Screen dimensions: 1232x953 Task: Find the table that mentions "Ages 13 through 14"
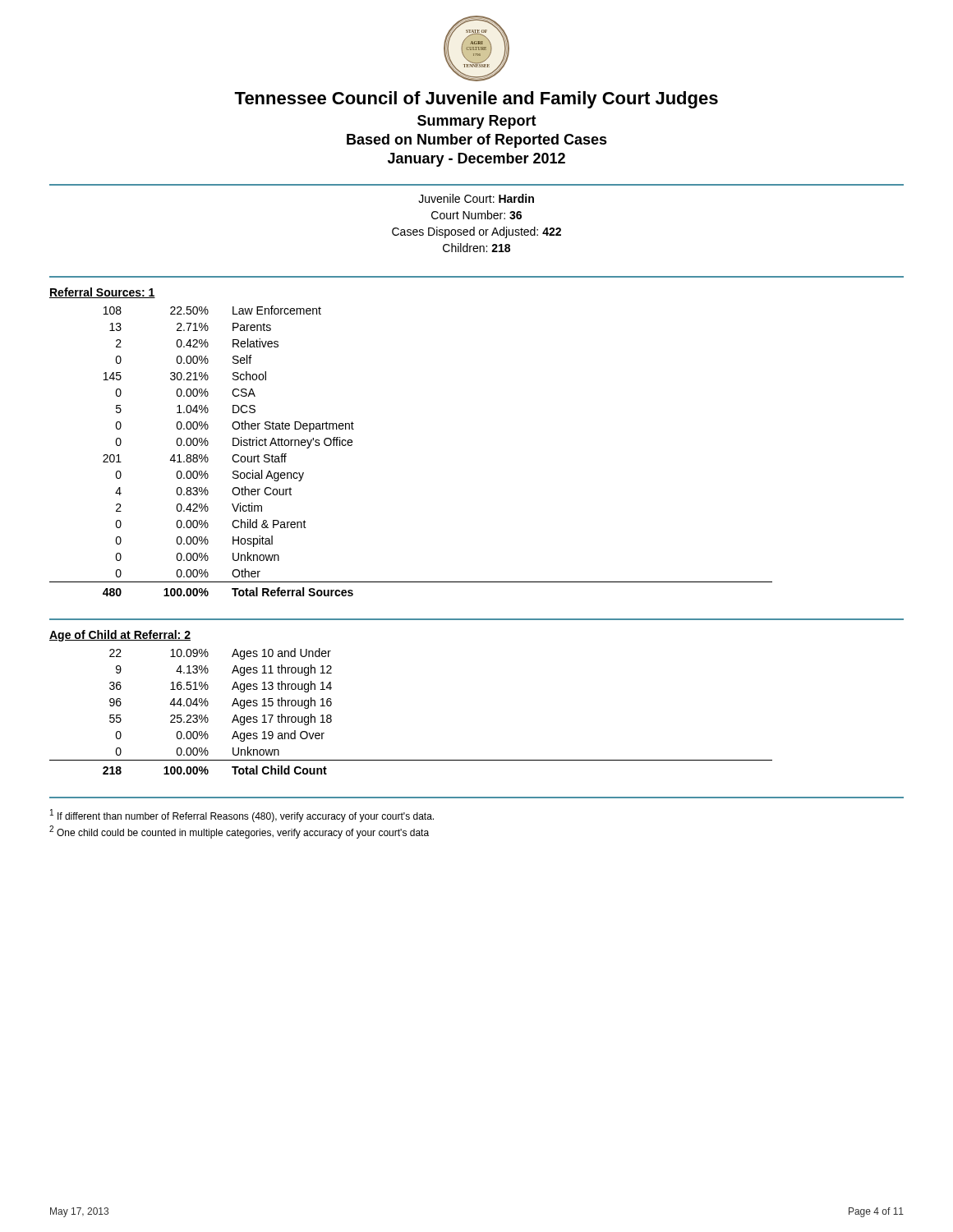tap(476, 712)
